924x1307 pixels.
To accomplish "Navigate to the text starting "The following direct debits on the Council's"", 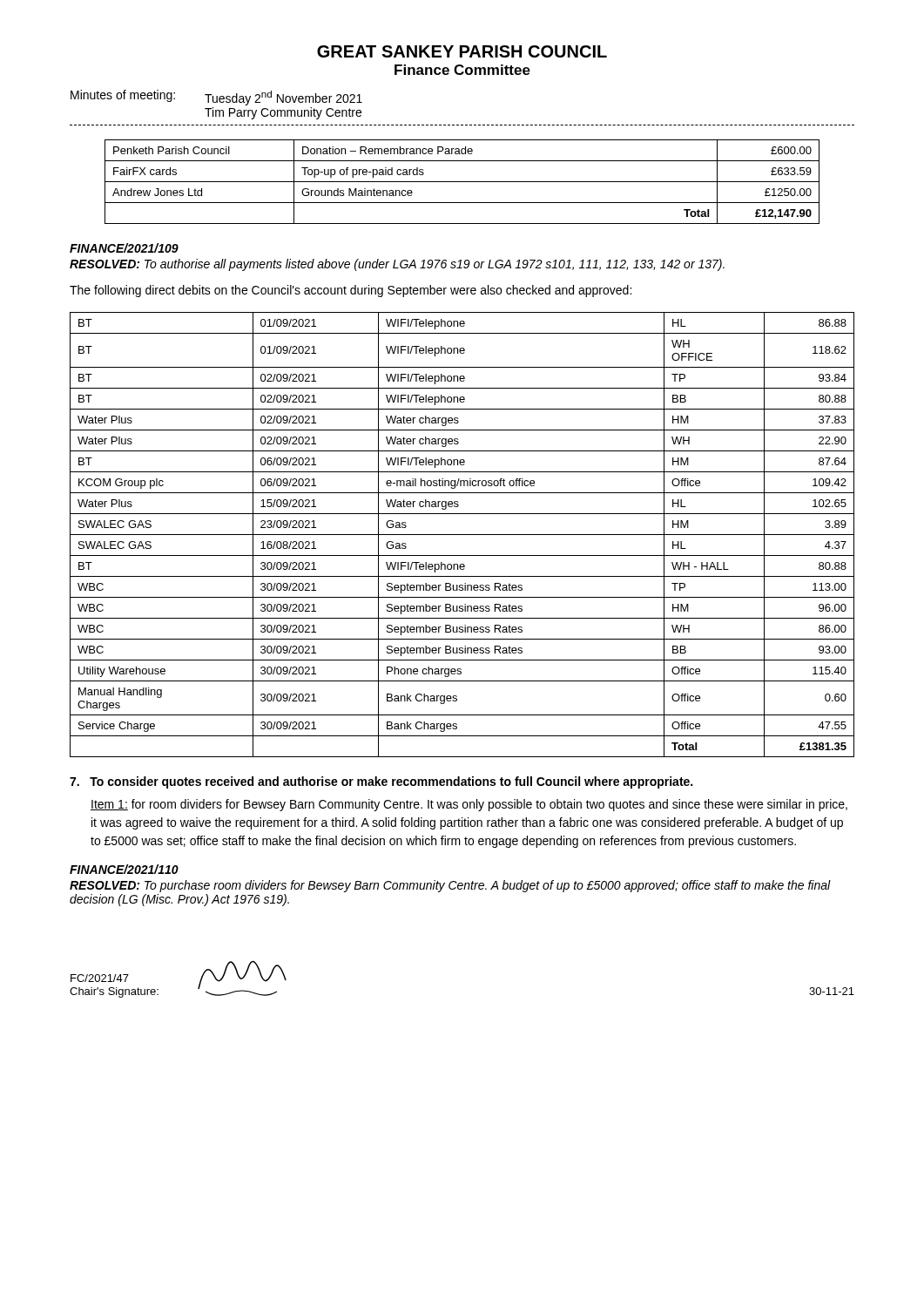I will (351, 290).
